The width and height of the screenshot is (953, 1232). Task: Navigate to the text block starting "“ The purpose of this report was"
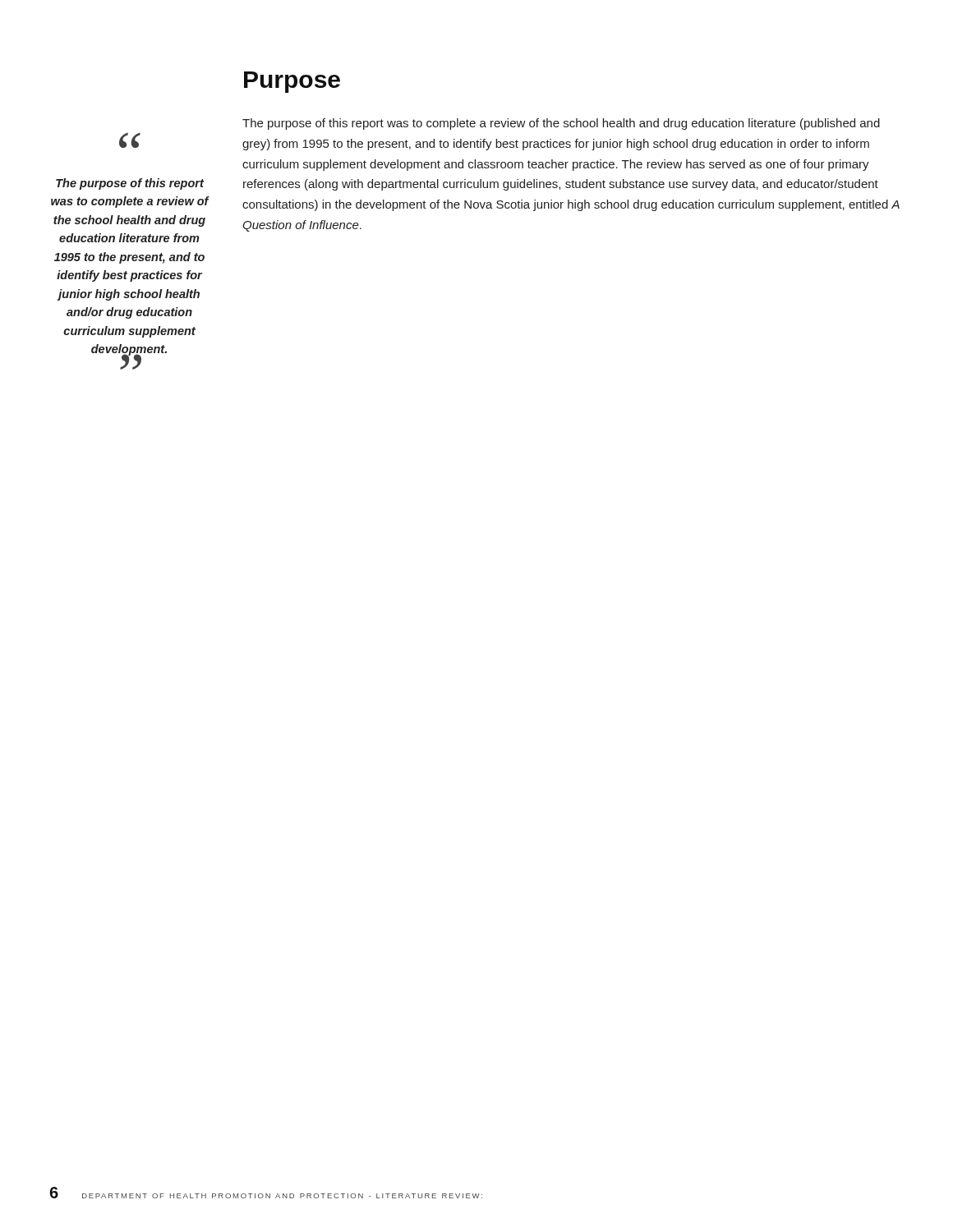pyautogui.click(x=129, y=256)
